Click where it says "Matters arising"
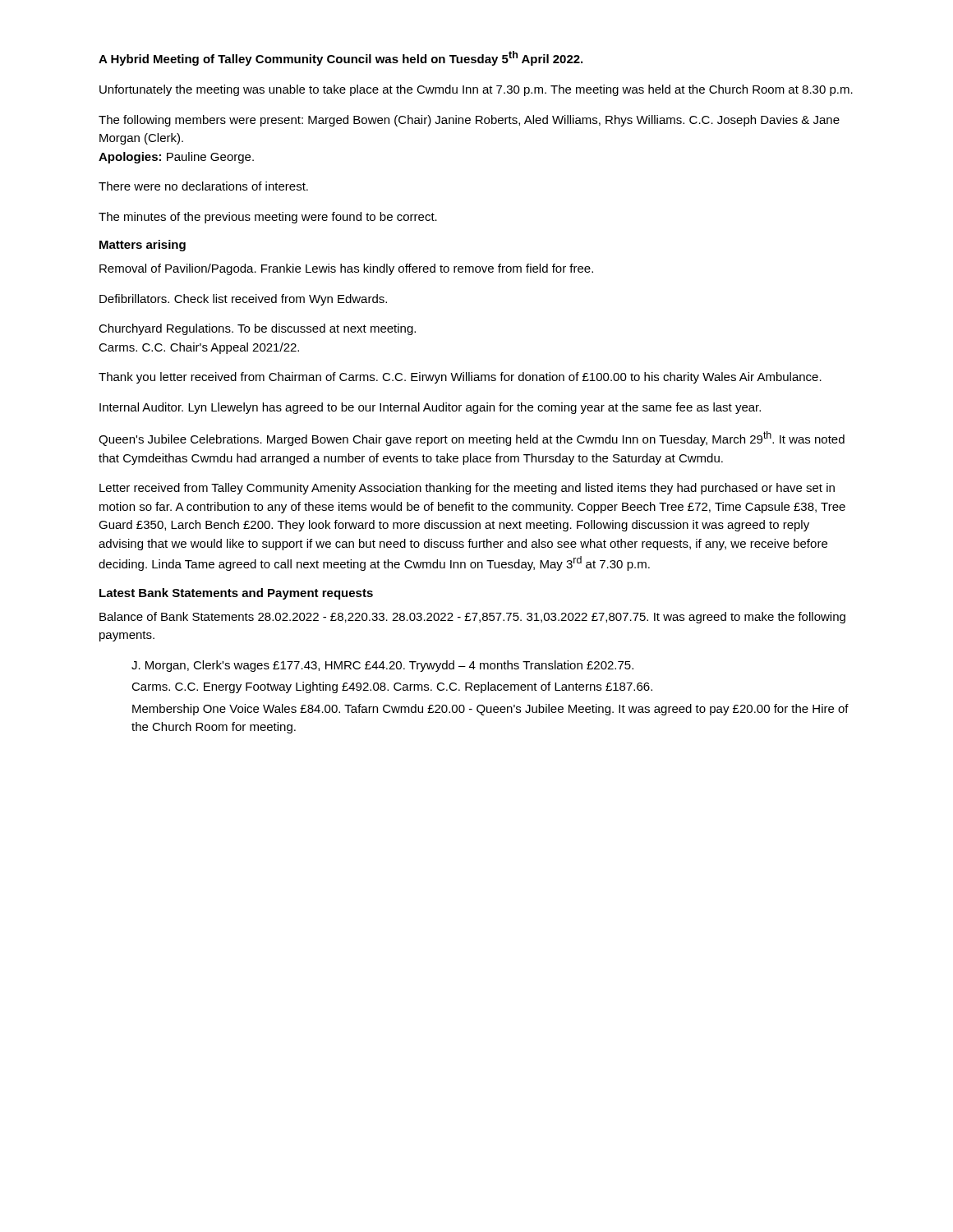This screenshot has width=953, height=1232. tap(142, 244)
